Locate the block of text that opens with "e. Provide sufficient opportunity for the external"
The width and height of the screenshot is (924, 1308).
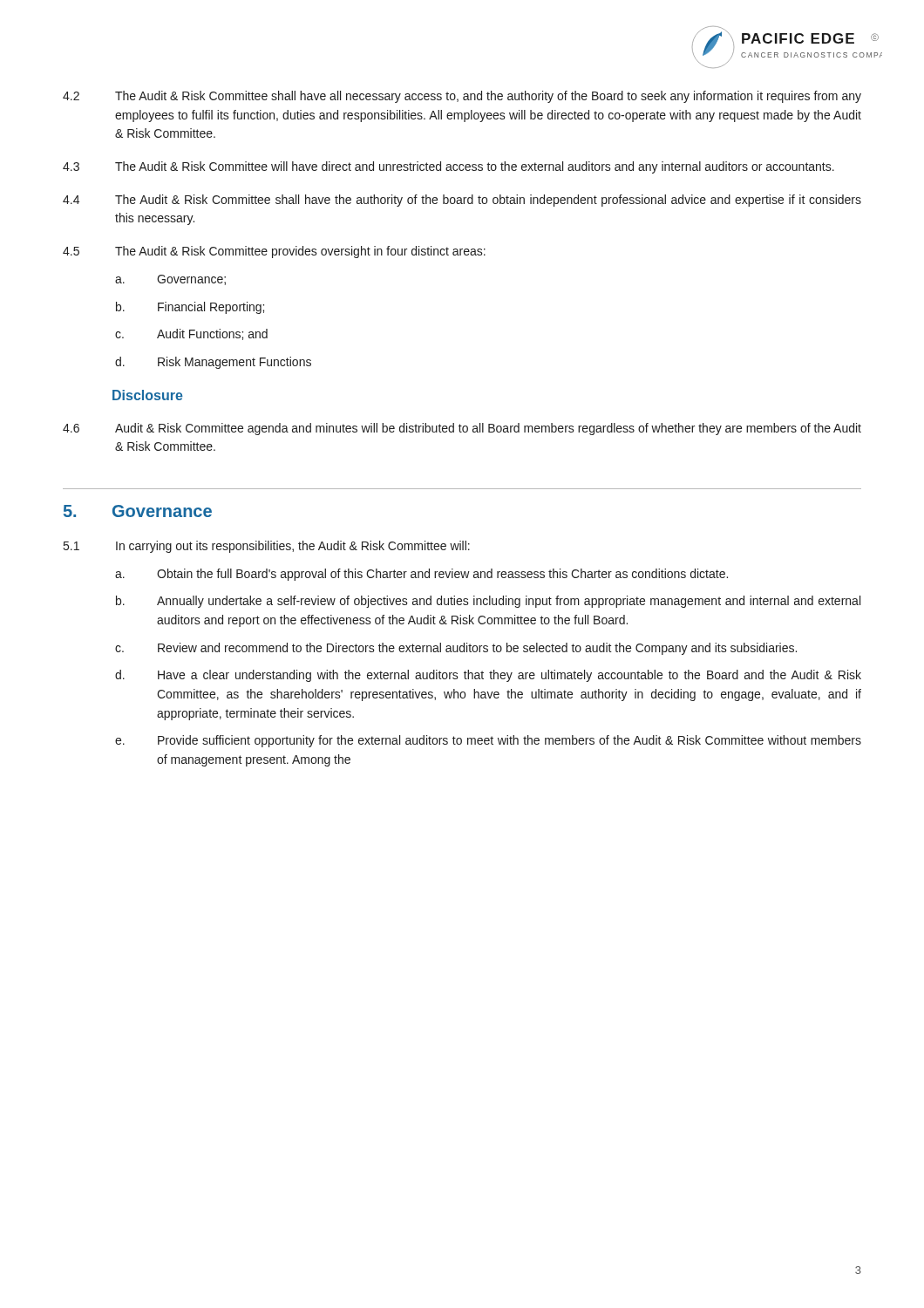[488, 751]
